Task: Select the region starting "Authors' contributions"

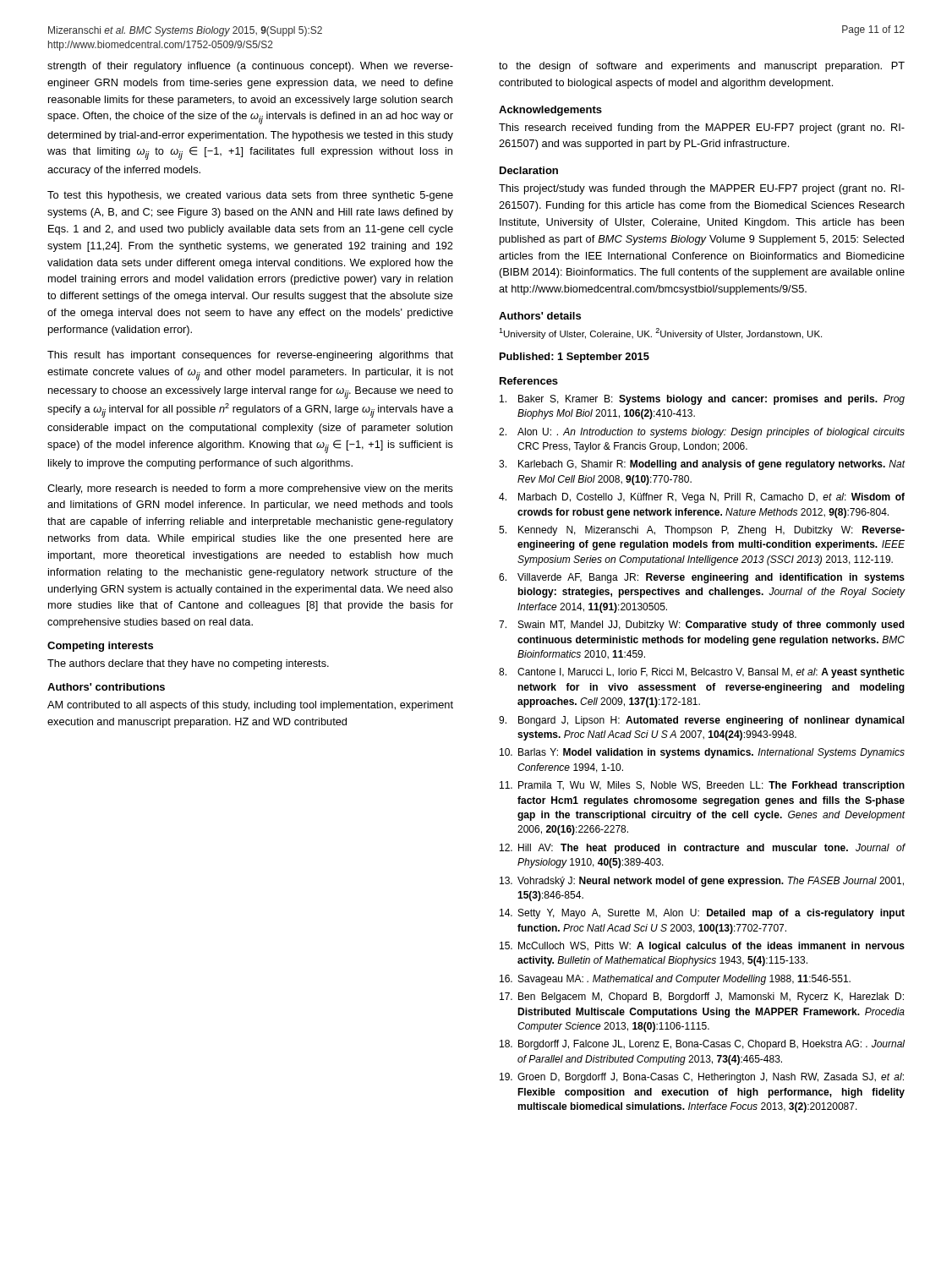Action: click(106, 687)
